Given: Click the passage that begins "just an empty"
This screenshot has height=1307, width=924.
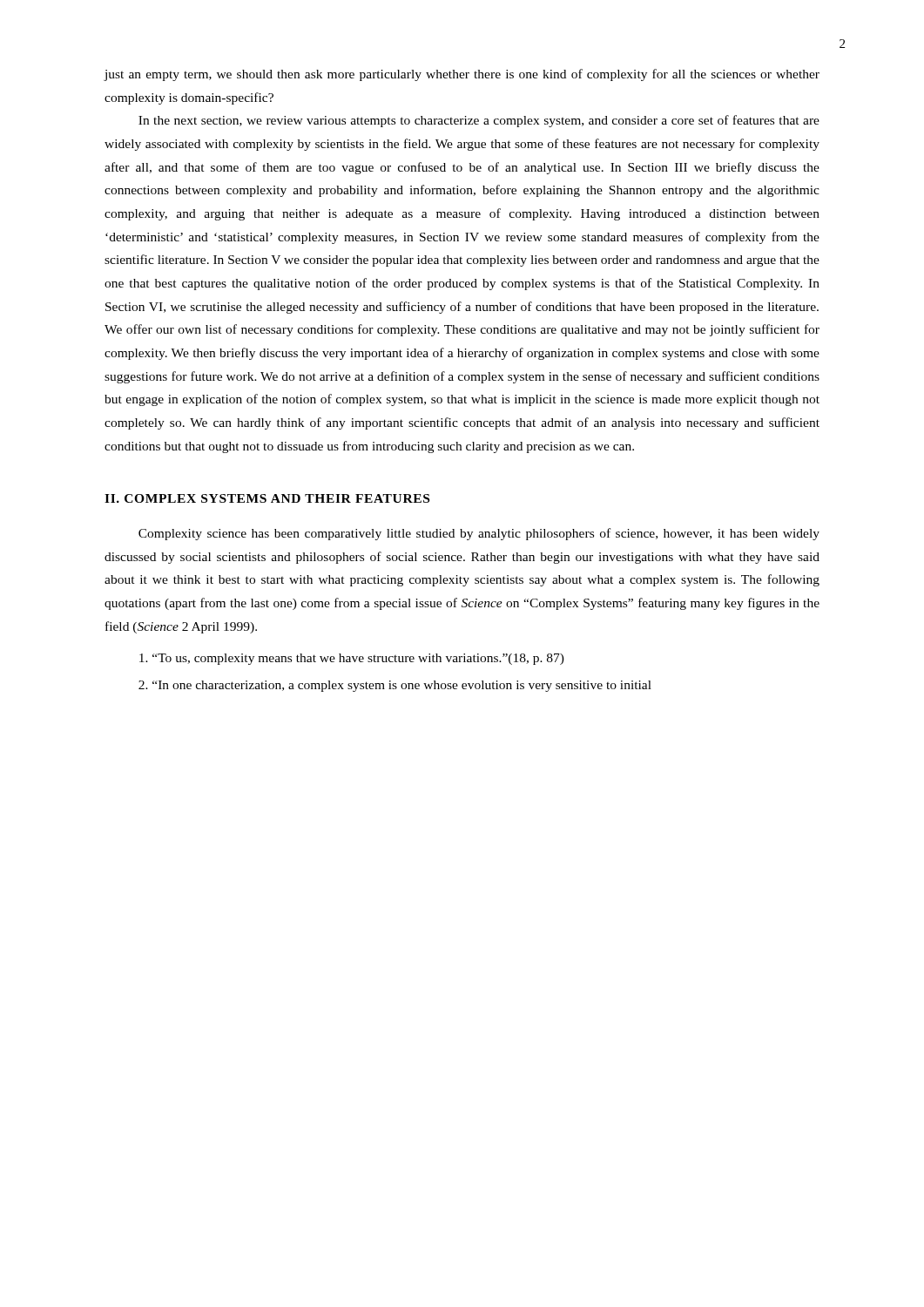Looking at the screenshot, I should click(462, 85).
